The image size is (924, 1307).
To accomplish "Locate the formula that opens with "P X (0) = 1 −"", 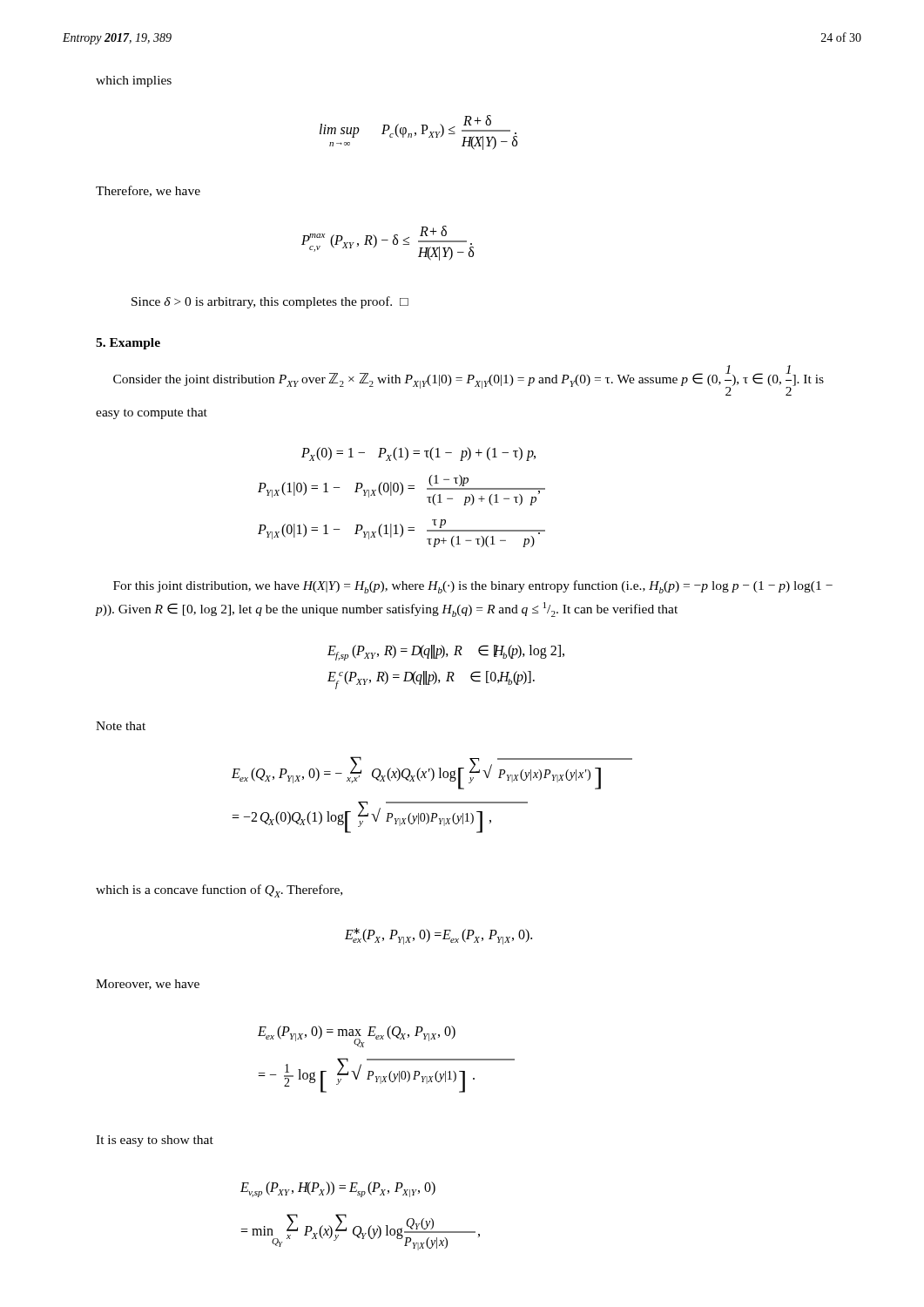I will 466,495.
